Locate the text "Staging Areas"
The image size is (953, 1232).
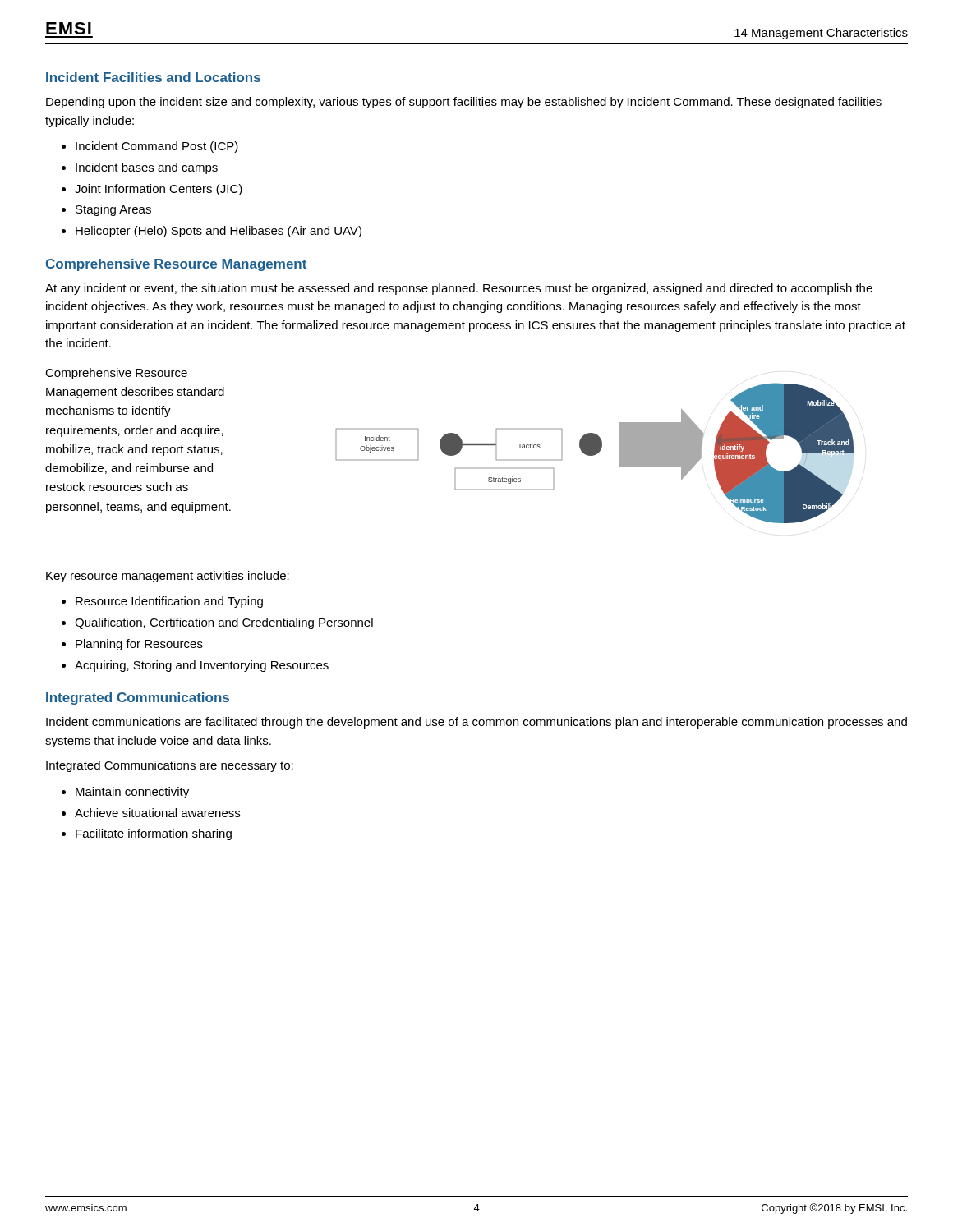click(x=113, y=209)
